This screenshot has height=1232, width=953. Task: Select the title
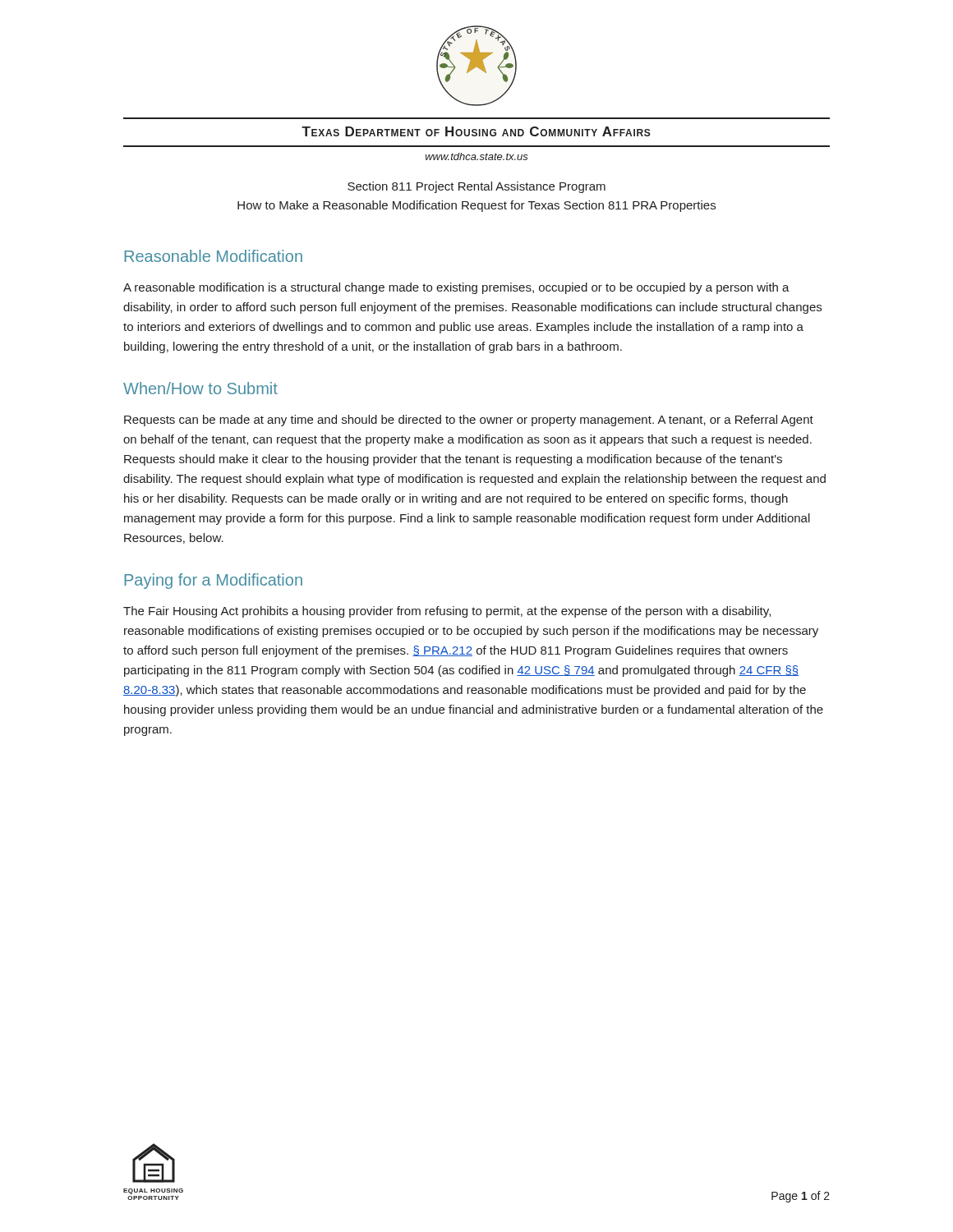click(x=476, y=195)
